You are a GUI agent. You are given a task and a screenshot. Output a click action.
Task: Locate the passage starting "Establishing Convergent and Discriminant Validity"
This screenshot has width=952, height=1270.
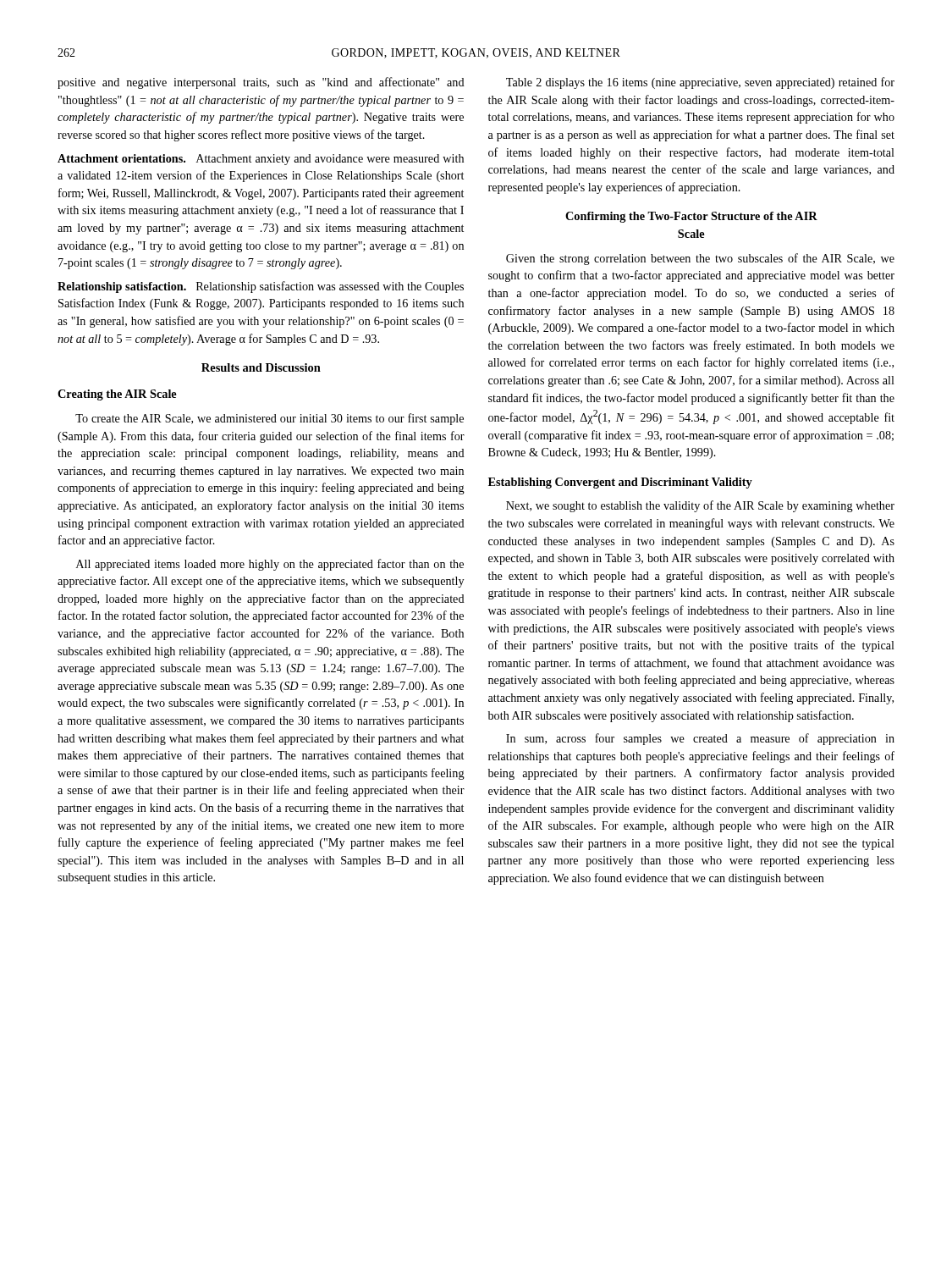[620, 482]
